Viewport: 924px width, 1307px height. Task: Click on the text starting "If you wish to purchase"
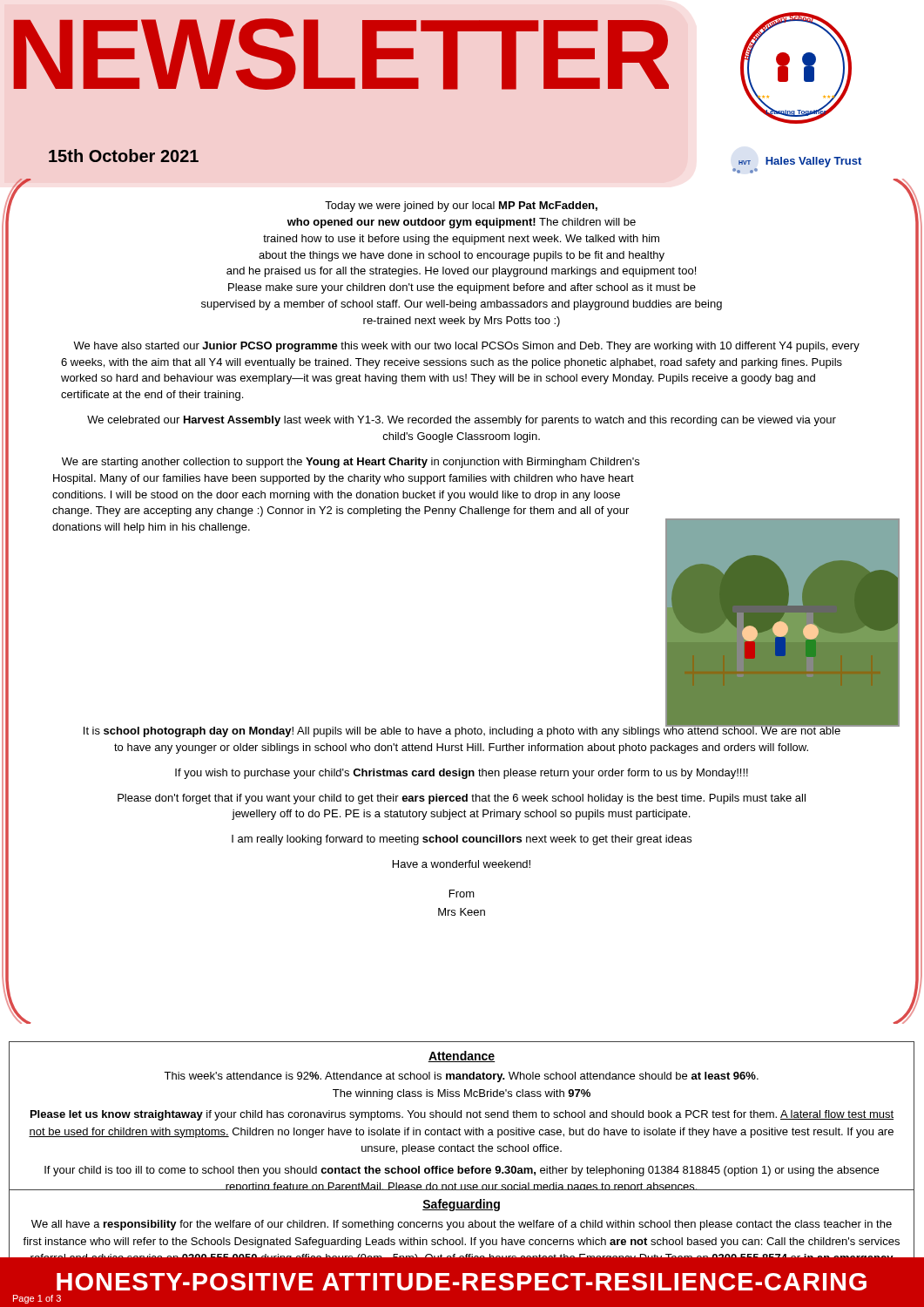pos(462,772)
